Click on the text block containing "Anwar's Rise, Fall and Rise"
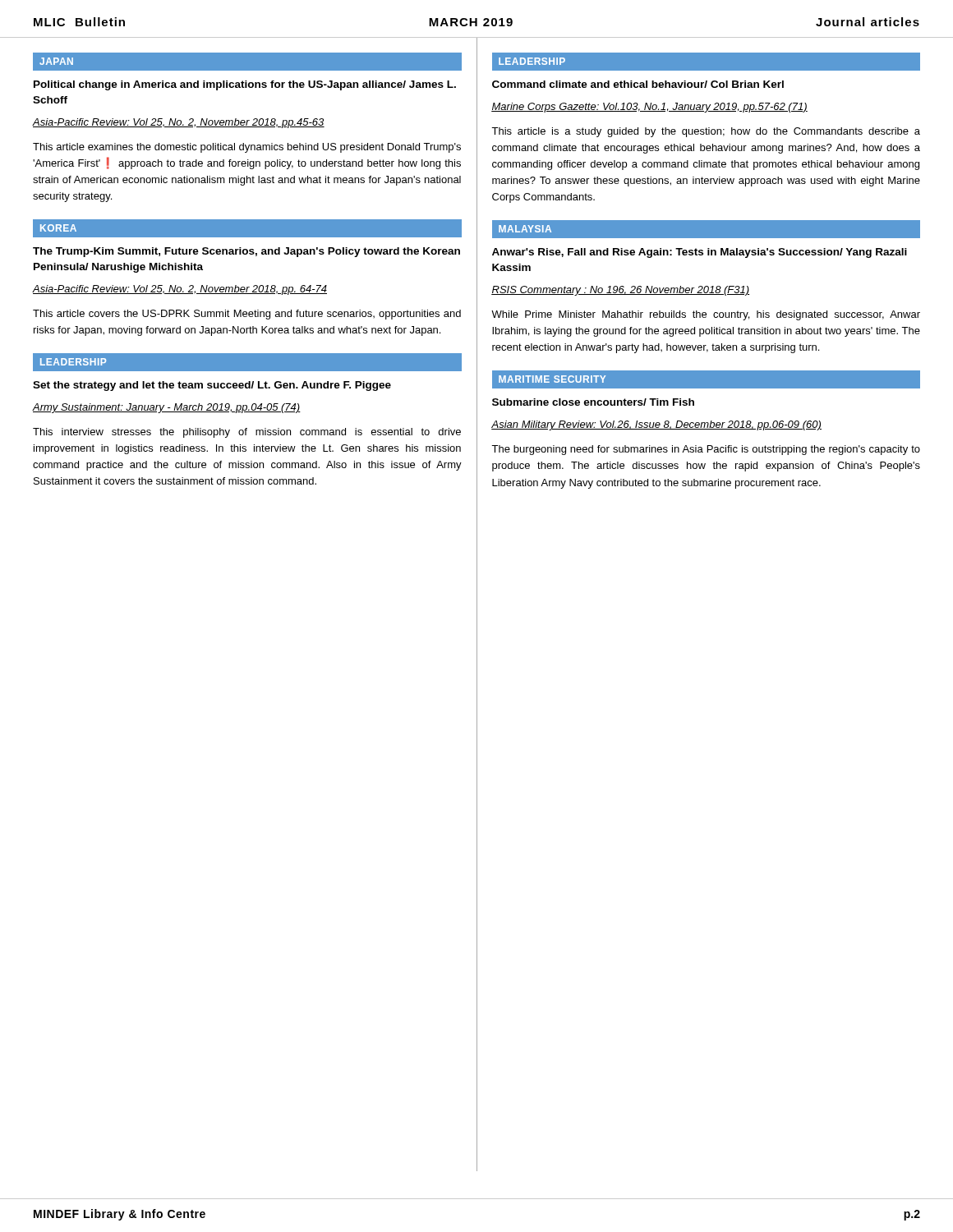The image size is (953, 1232). (x=699, y=260)
